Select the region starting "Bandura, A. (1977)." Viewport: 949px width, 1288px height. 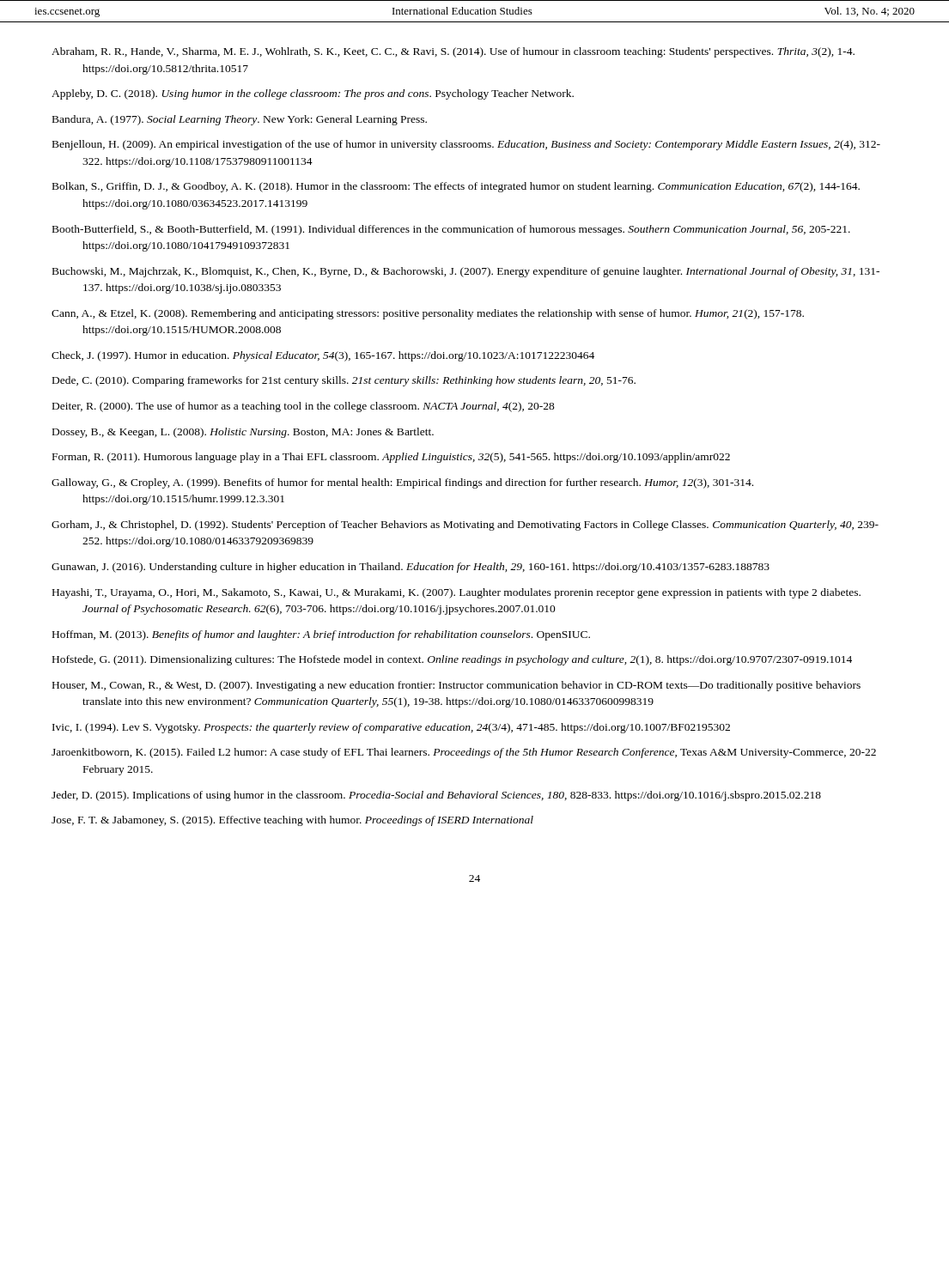tap(240, 119)
